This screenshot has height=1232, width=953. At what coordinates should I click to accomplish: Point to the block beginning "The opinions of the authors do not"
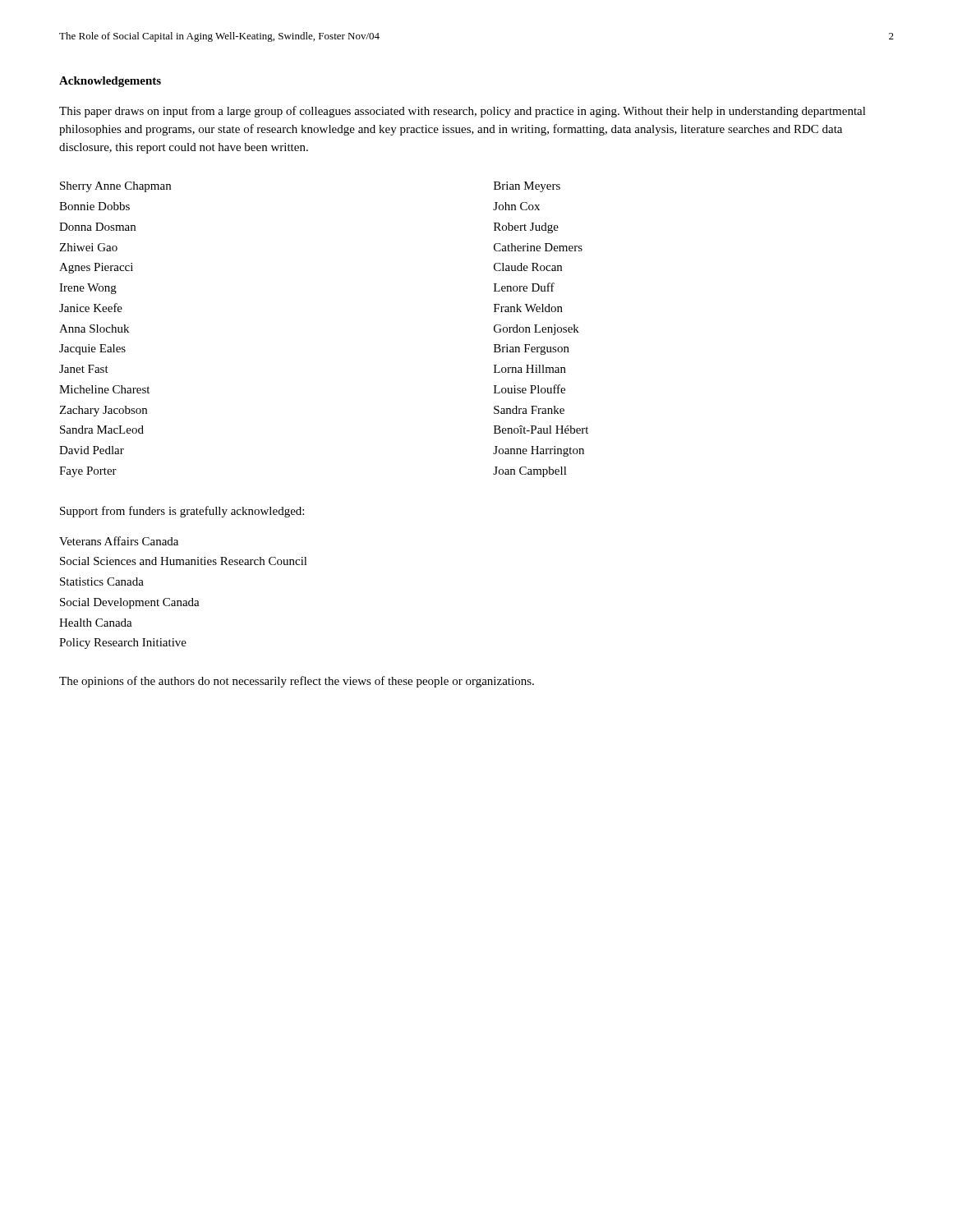297,681
